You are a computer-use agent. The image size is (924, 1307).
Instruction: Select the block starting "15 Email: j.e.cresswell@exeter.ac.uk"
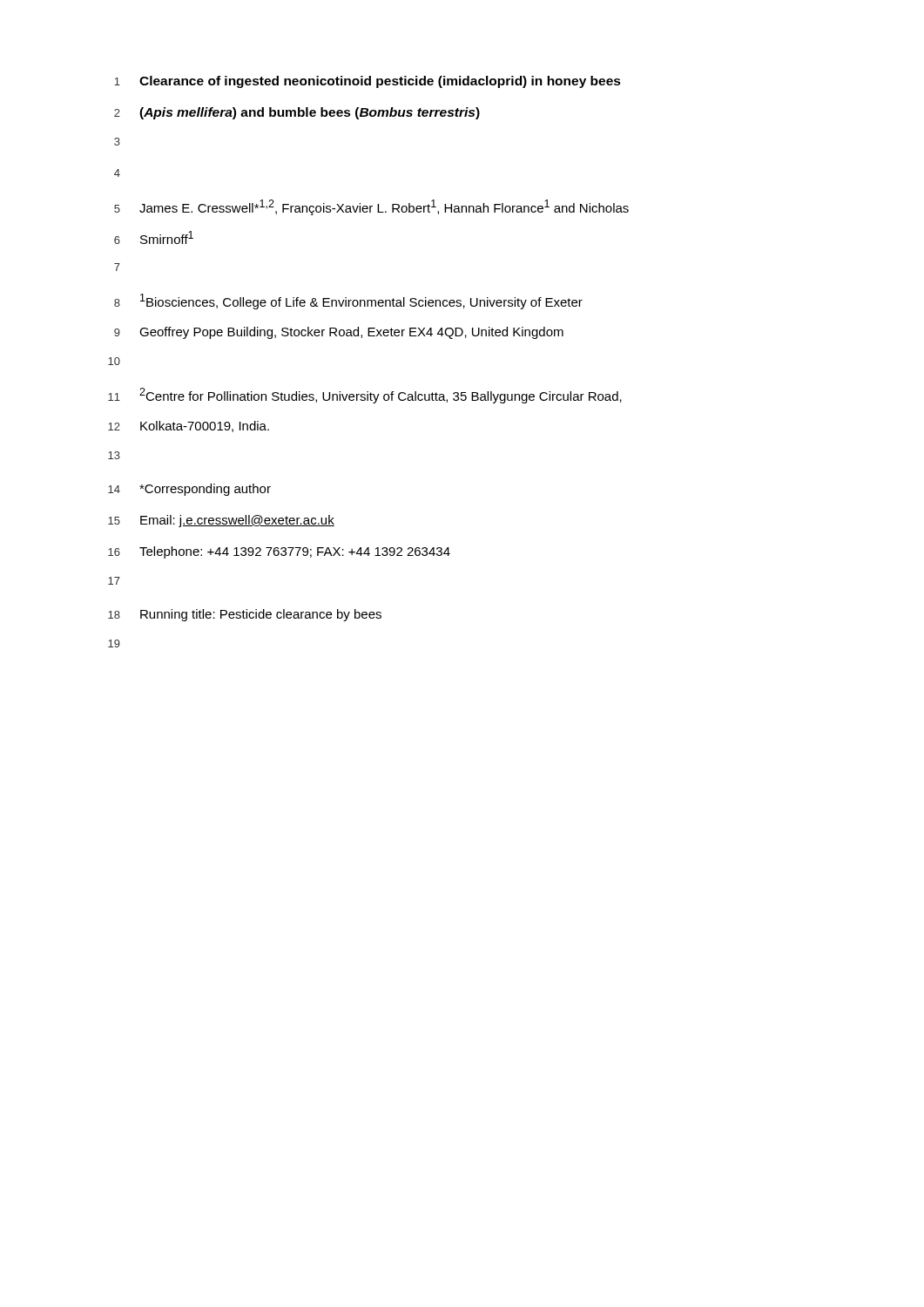221,521
